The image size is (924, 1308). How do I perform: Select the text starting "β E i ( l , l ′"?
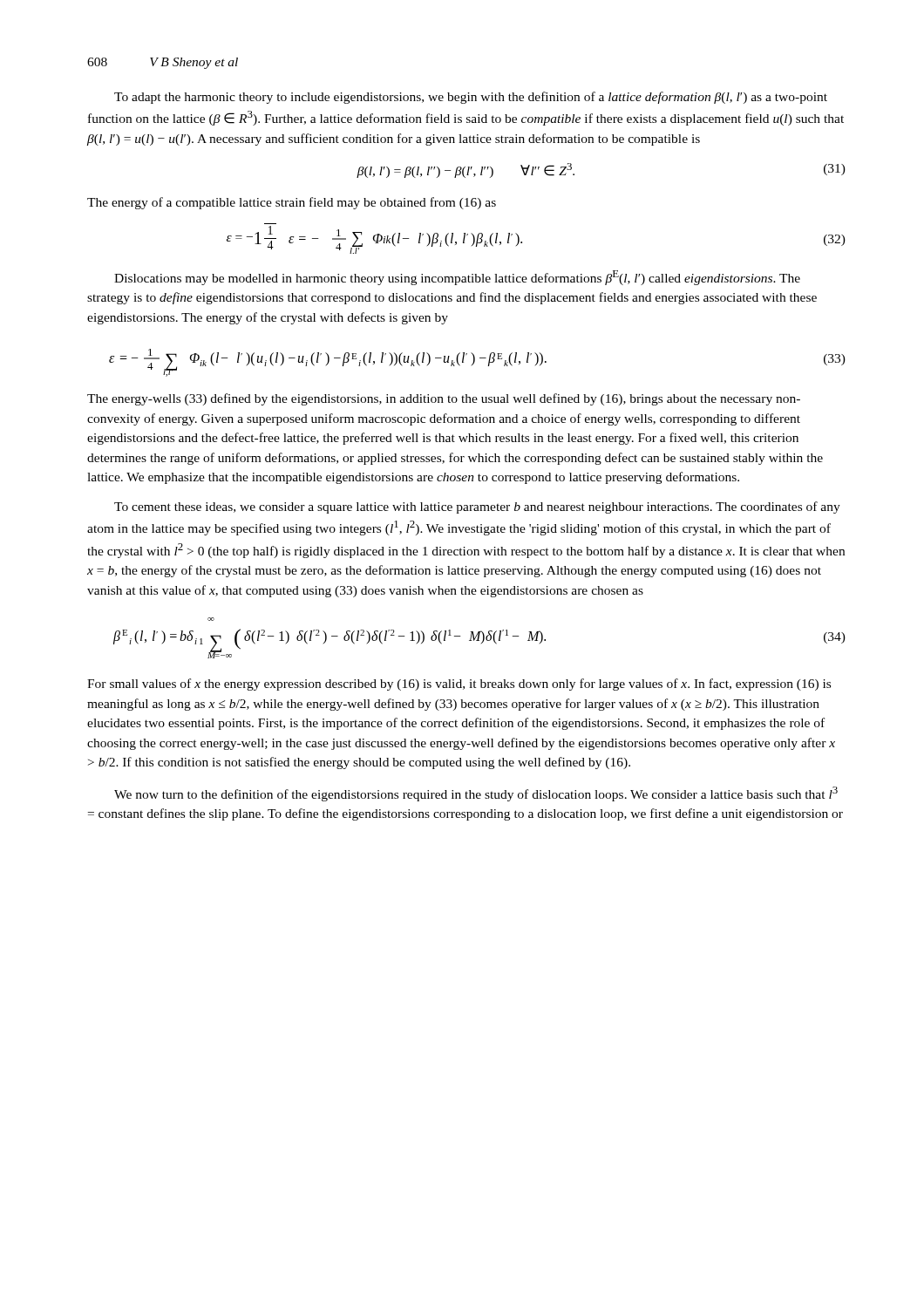[x=479, y=636]
